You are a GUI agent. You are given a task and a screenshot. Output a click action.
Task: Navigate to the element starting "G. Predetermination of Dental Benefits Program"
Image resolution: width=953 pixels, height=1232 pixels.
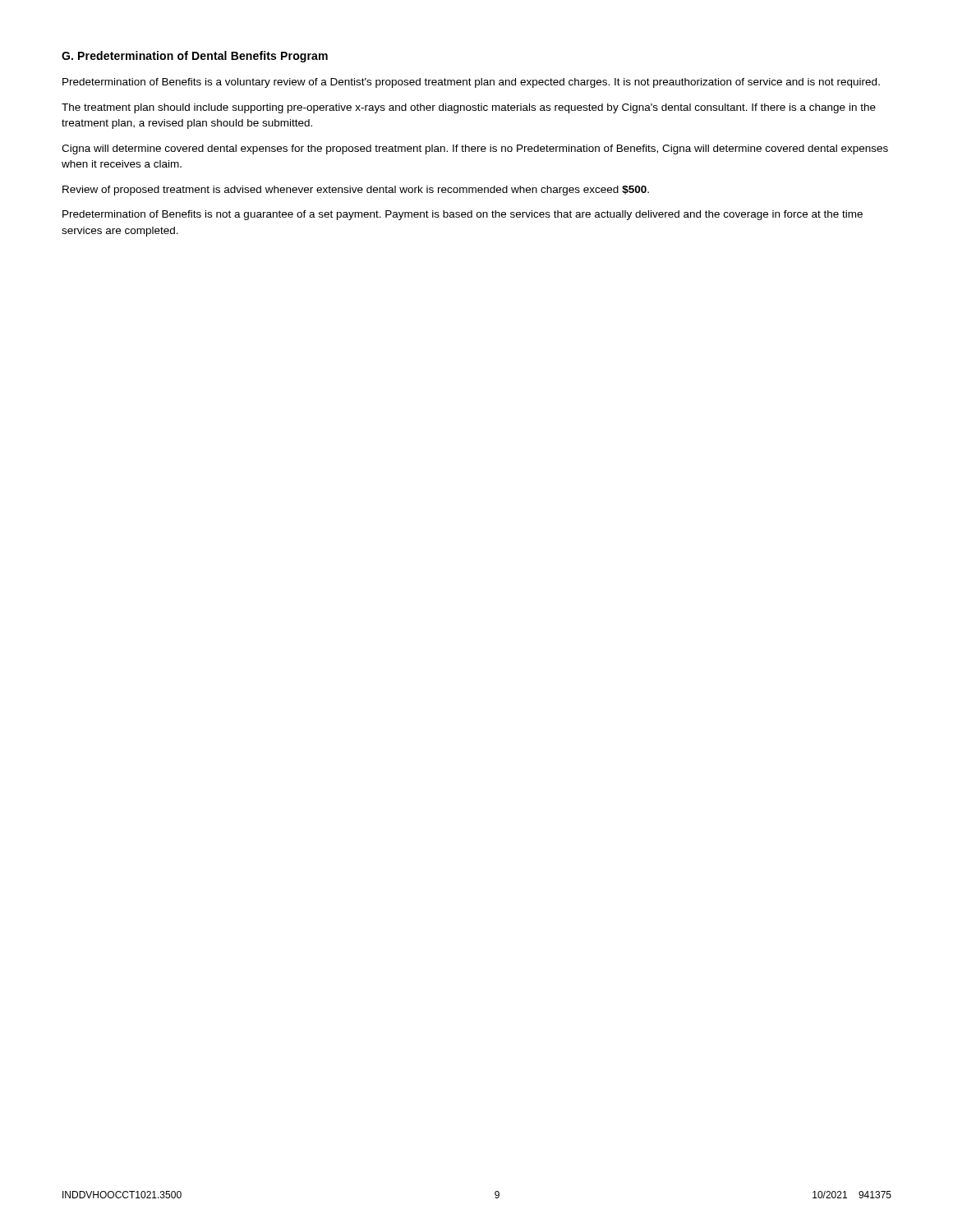tap(195, 56)
